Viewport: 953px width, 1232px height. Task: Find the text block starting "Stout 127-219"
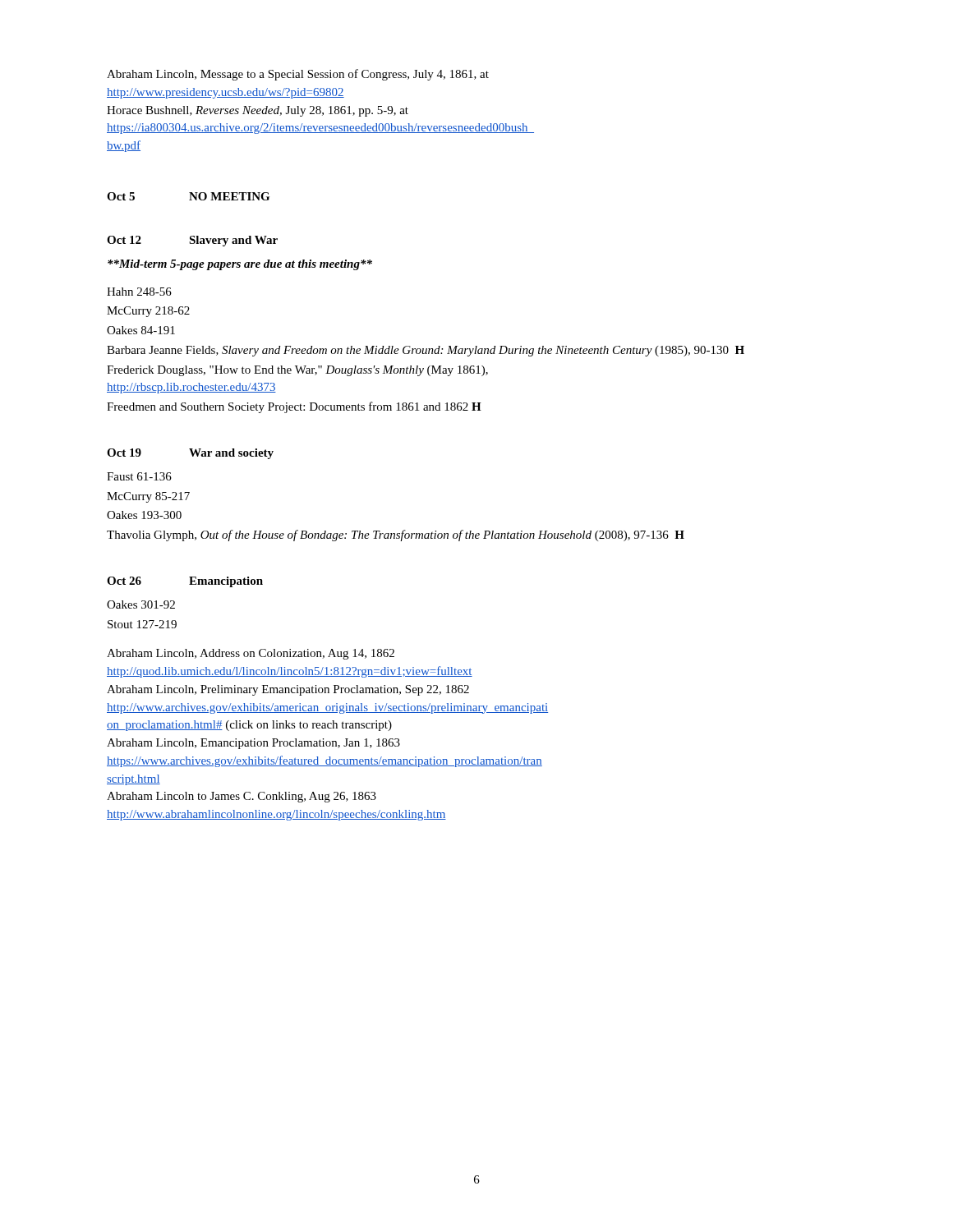click(142, 624)
